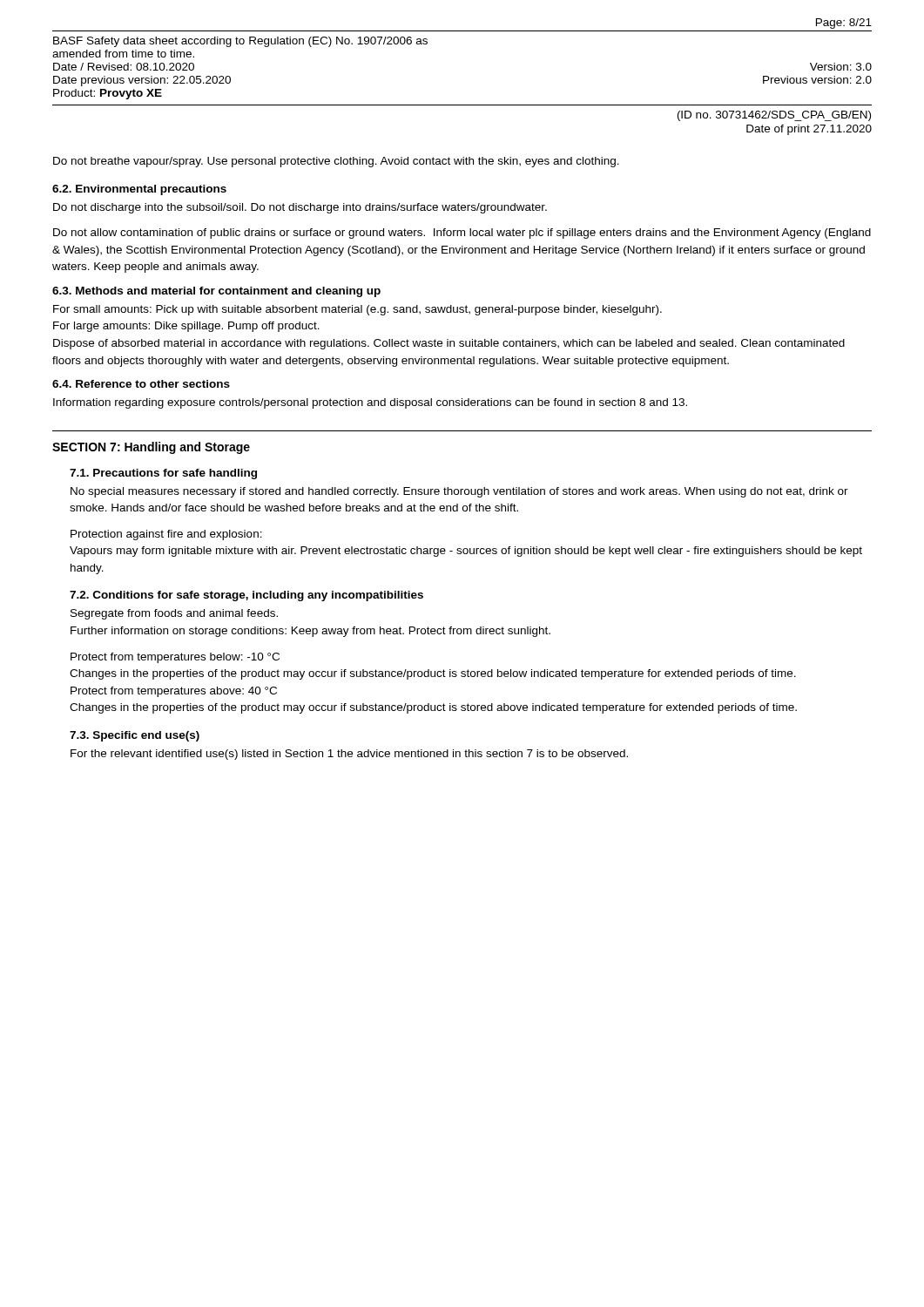This screenshot has width=924, height=1307.
Task: Find the text block containing "Do not allow contamination of public drains or"
Action: pyautogui.click(x=462, y=249)
